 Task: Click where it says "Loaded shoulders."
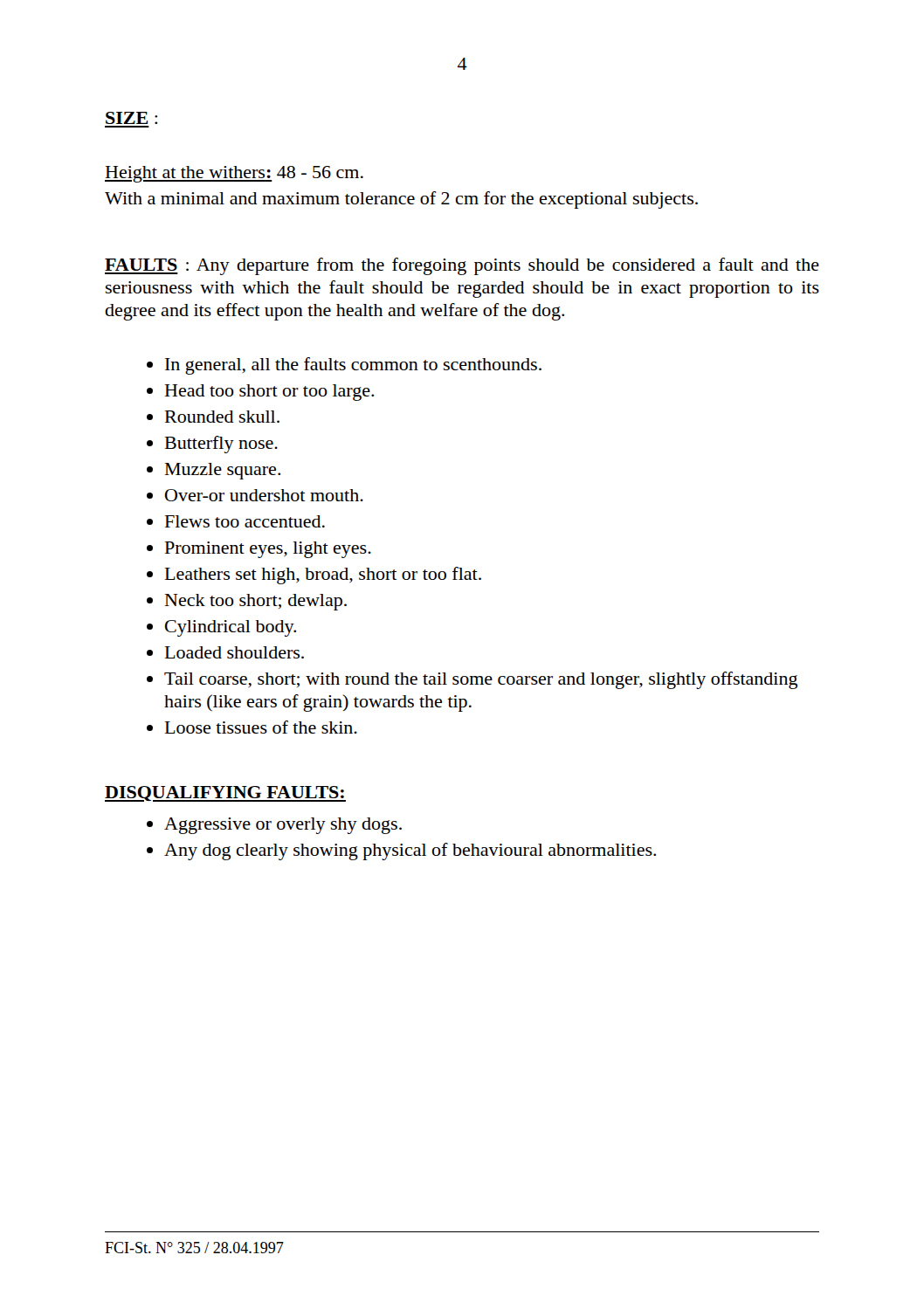click(x=235, y=652)
